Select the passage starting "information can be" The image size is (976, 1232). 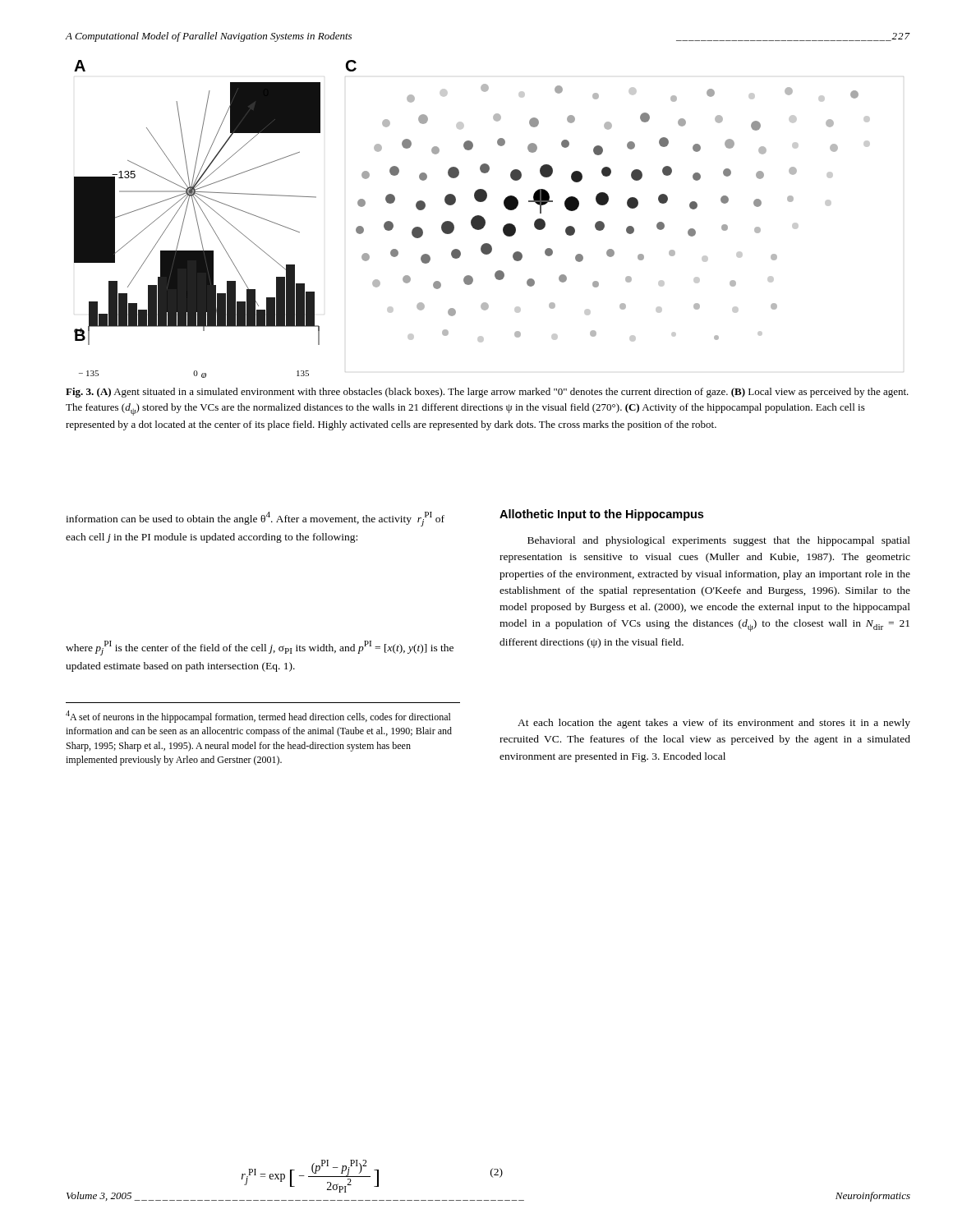255,526
